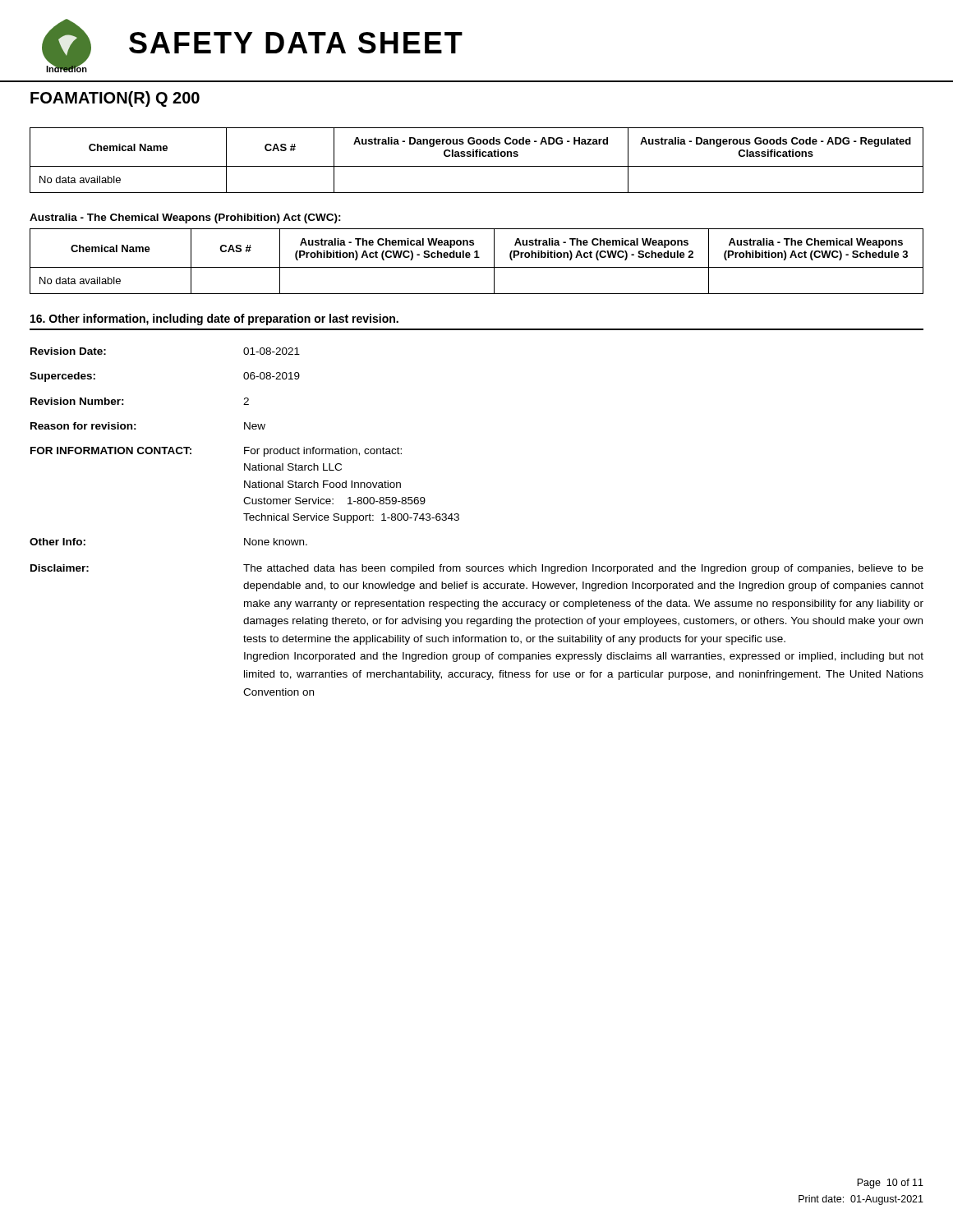
Task: Navigate to the text starting "Revision Number: 2"
Action: (73, 400)
